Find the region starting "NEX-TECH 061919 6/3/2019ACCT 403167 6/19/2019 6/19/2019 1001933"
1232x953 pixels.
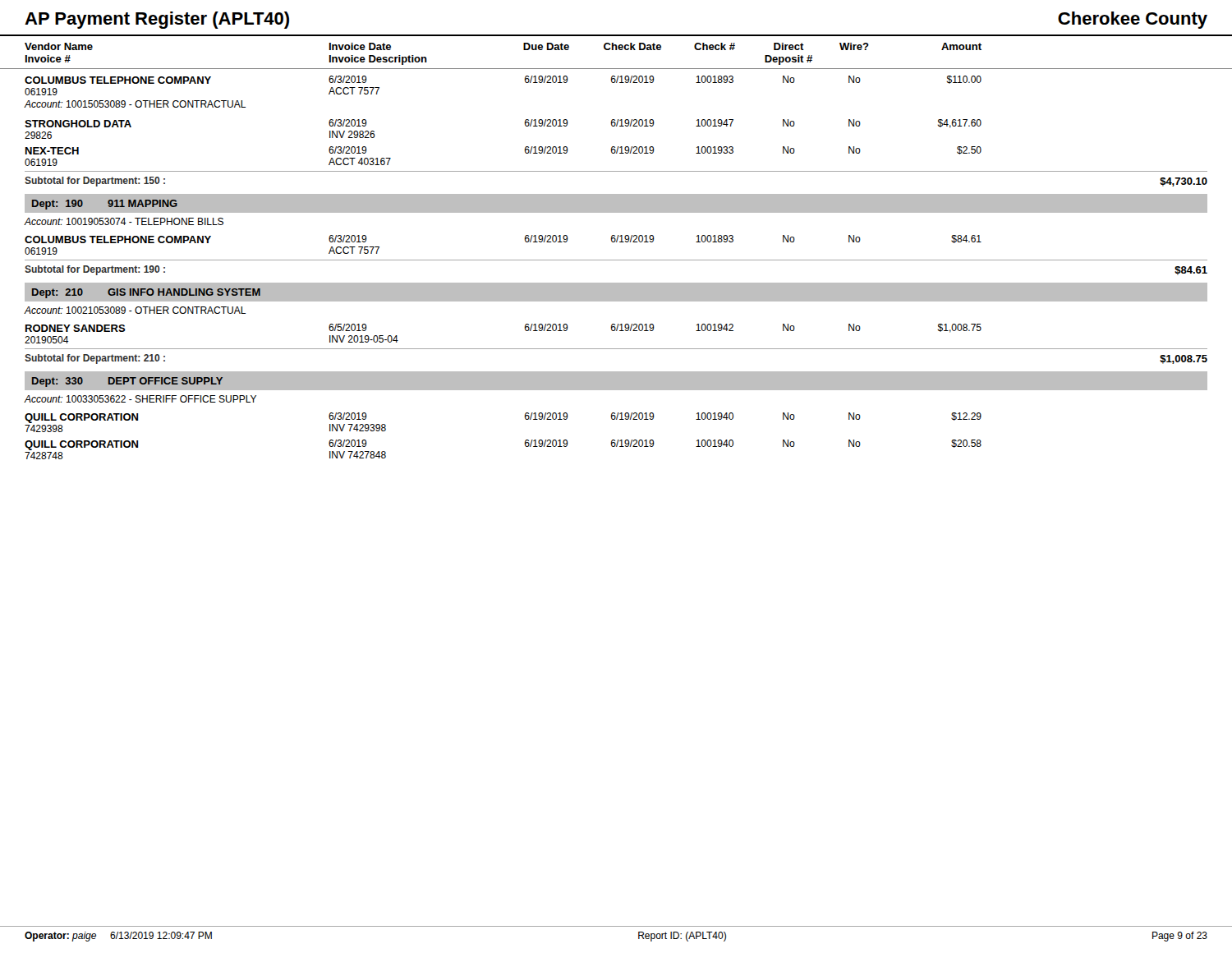55,148
